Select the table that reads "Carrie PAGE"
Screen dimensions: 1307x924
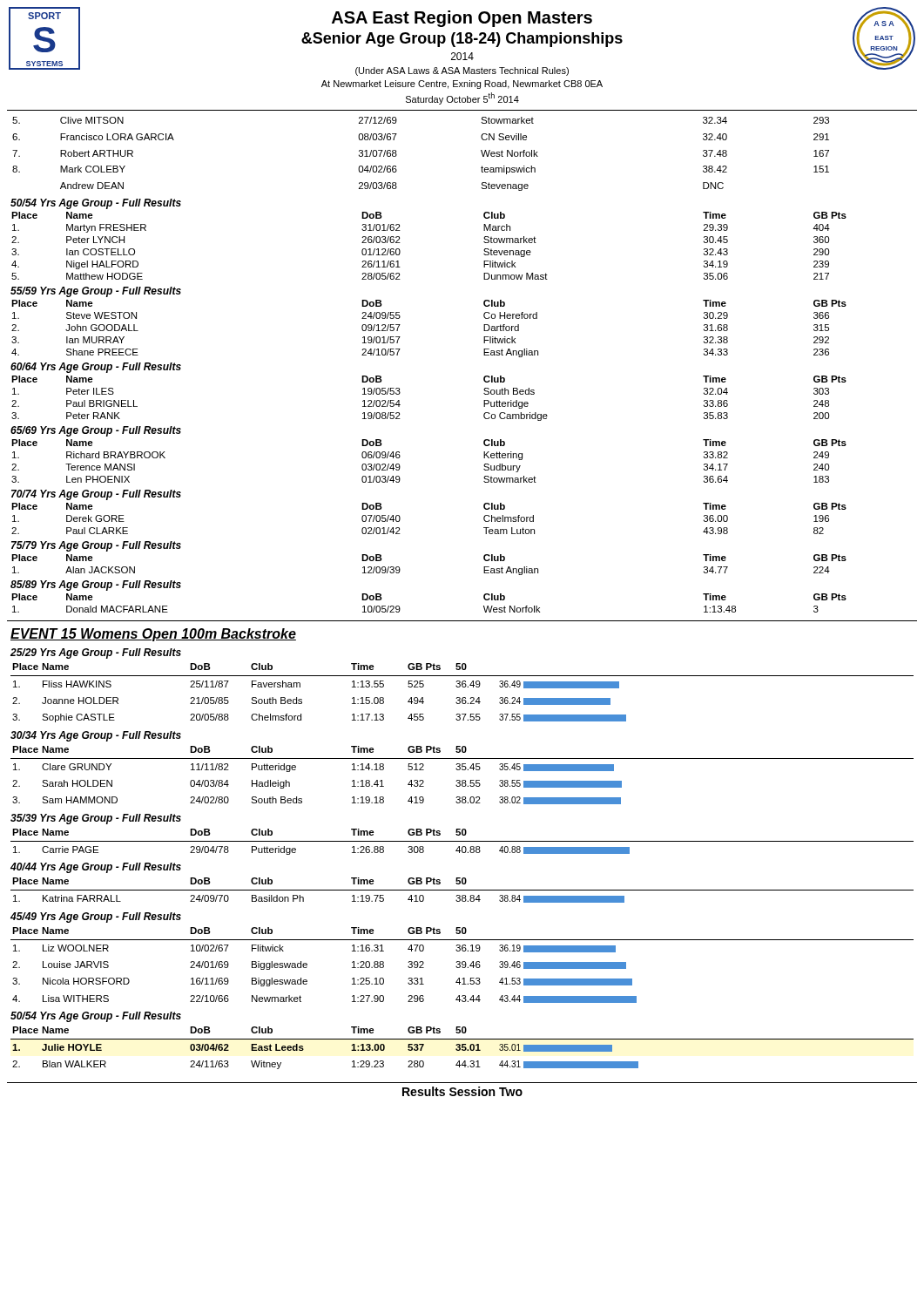point(462,841)
